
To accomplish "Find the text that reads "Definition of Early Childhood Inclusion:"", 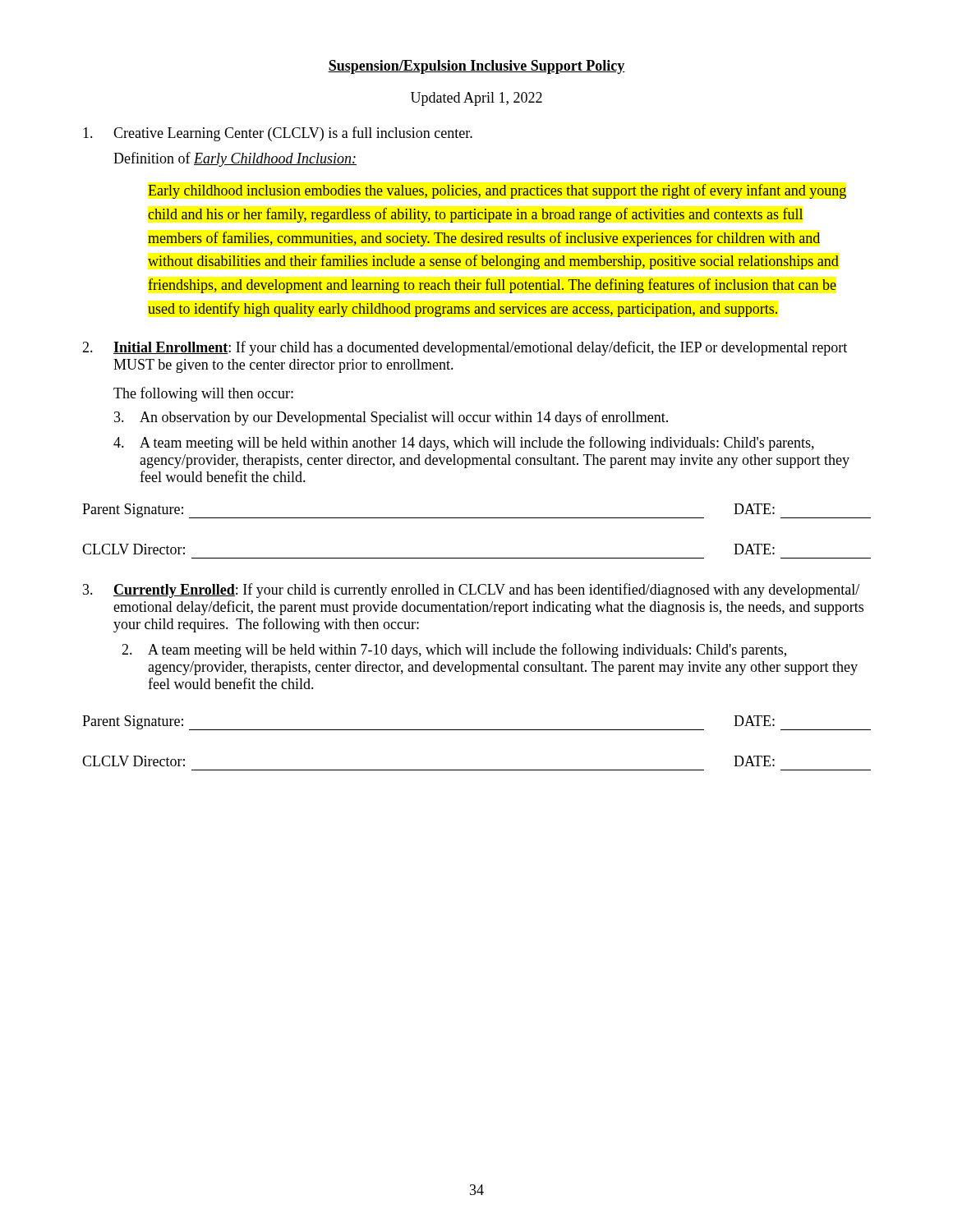I will point(235,158).
